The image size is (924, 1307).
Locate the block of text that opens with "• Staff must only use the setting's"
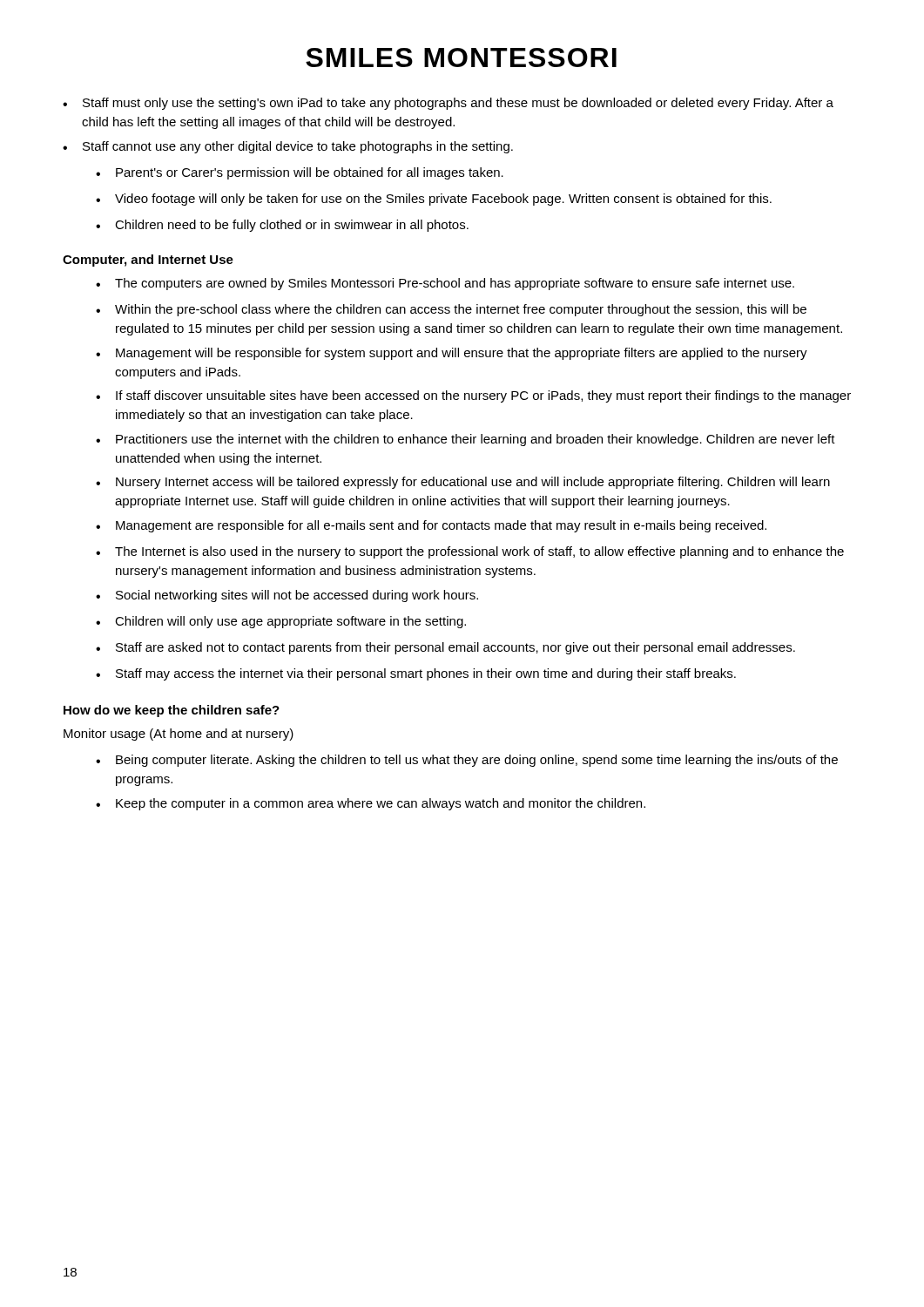coord(462,112)
